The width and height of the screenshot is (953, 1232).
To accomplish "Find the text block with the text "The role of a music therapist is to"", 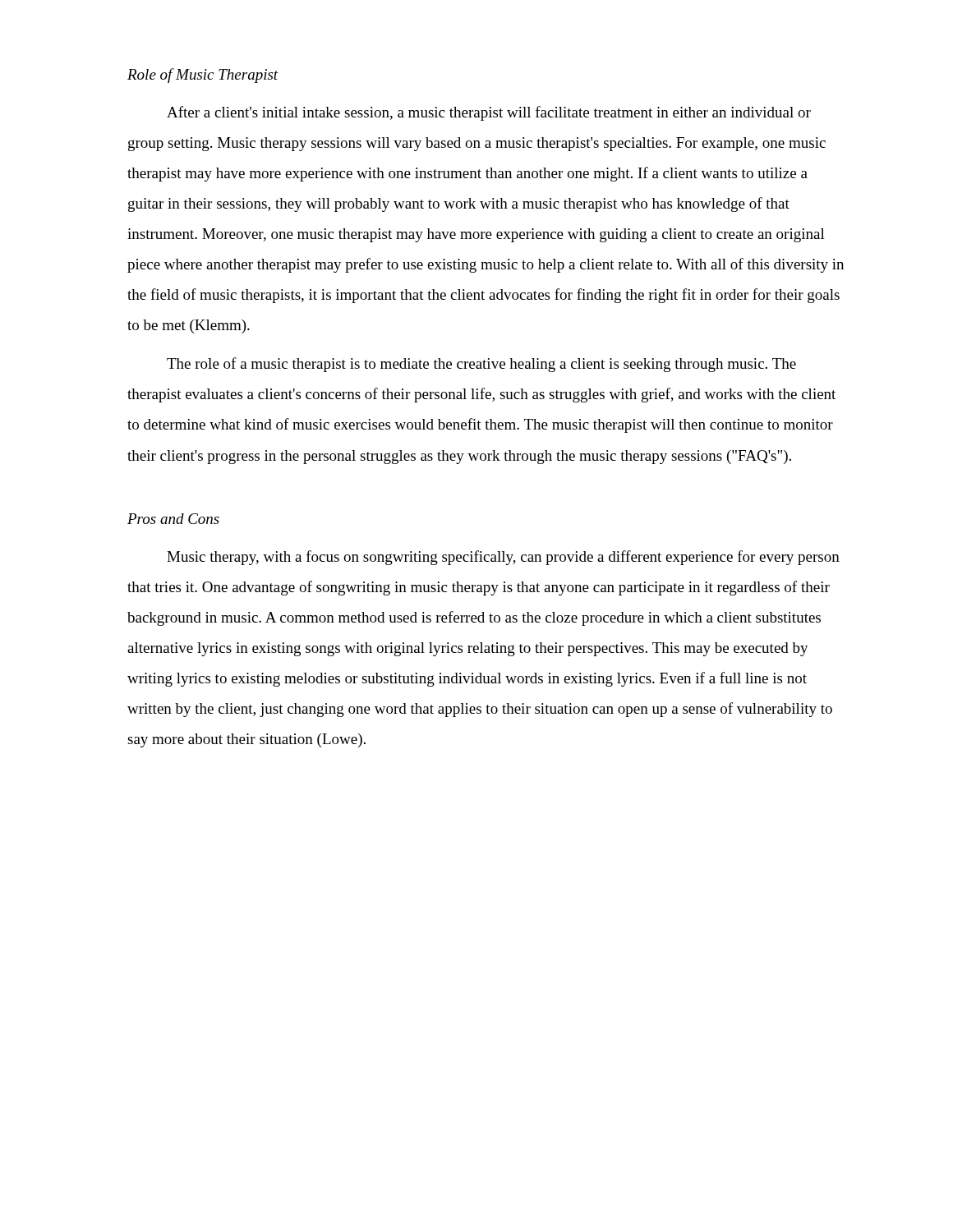I will pos(482,409).
